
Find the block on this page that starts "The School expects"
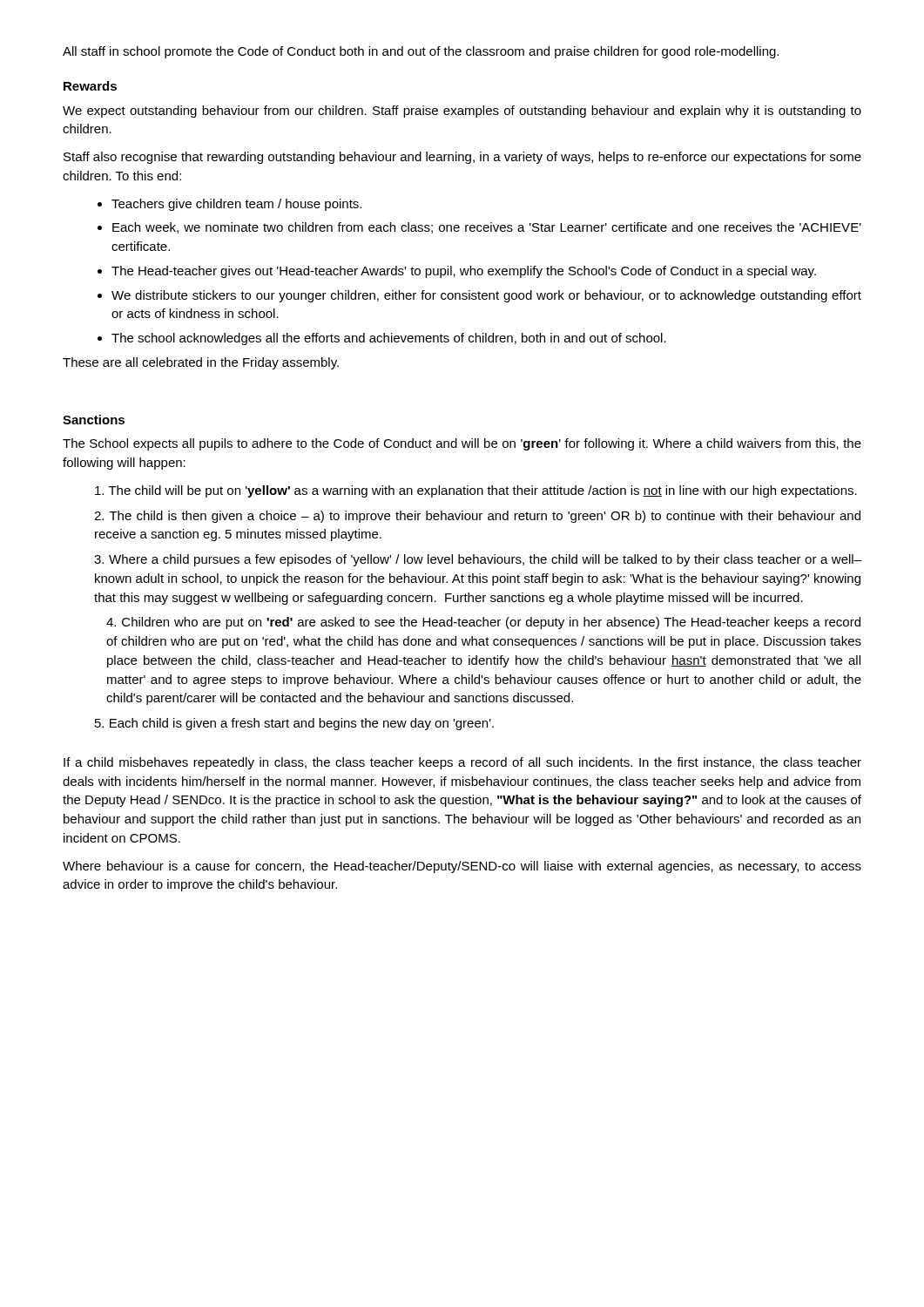[x=462, y=453]
